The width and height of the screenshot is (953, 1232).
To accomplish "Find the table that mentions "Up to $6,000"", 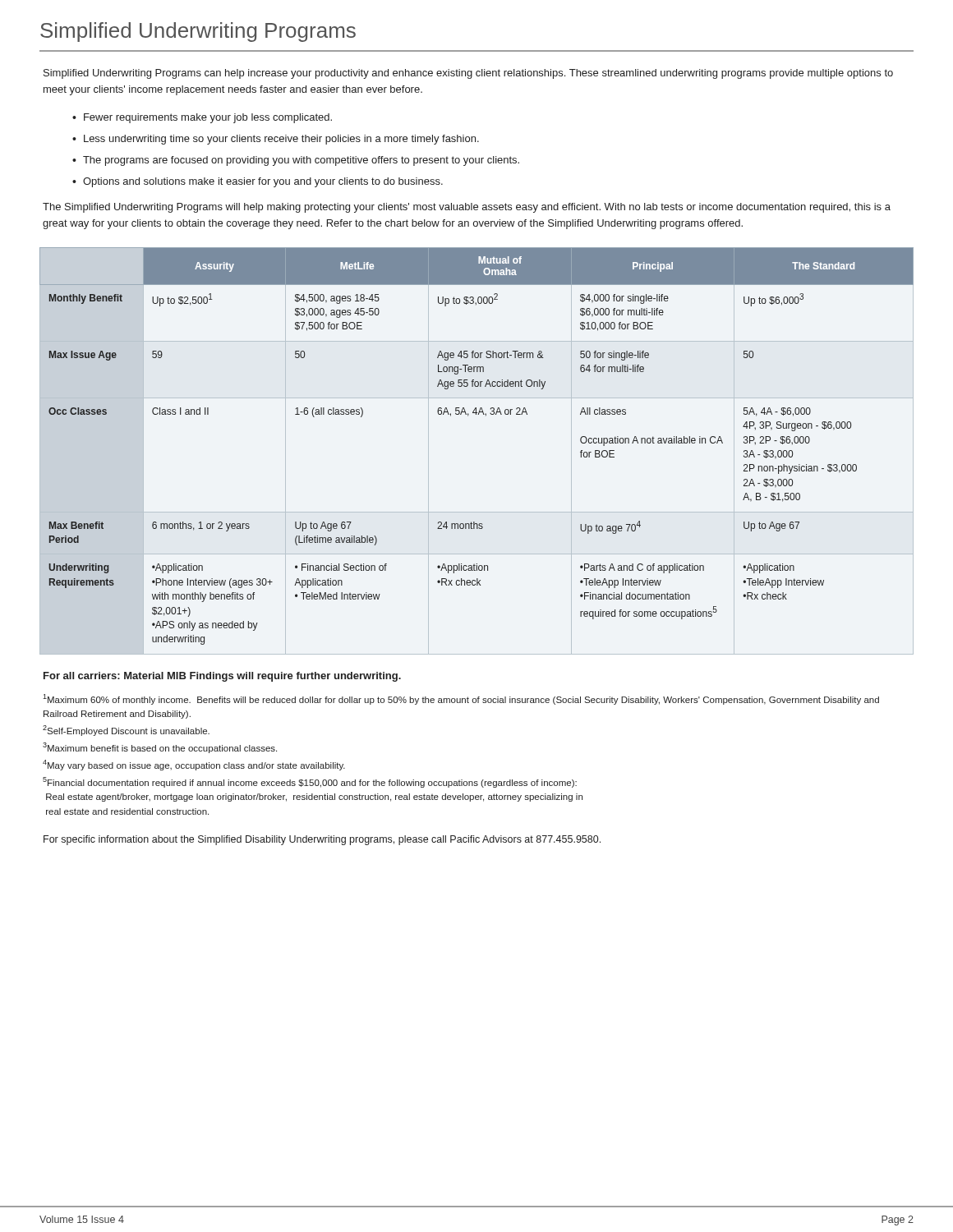I will point(476,451).
